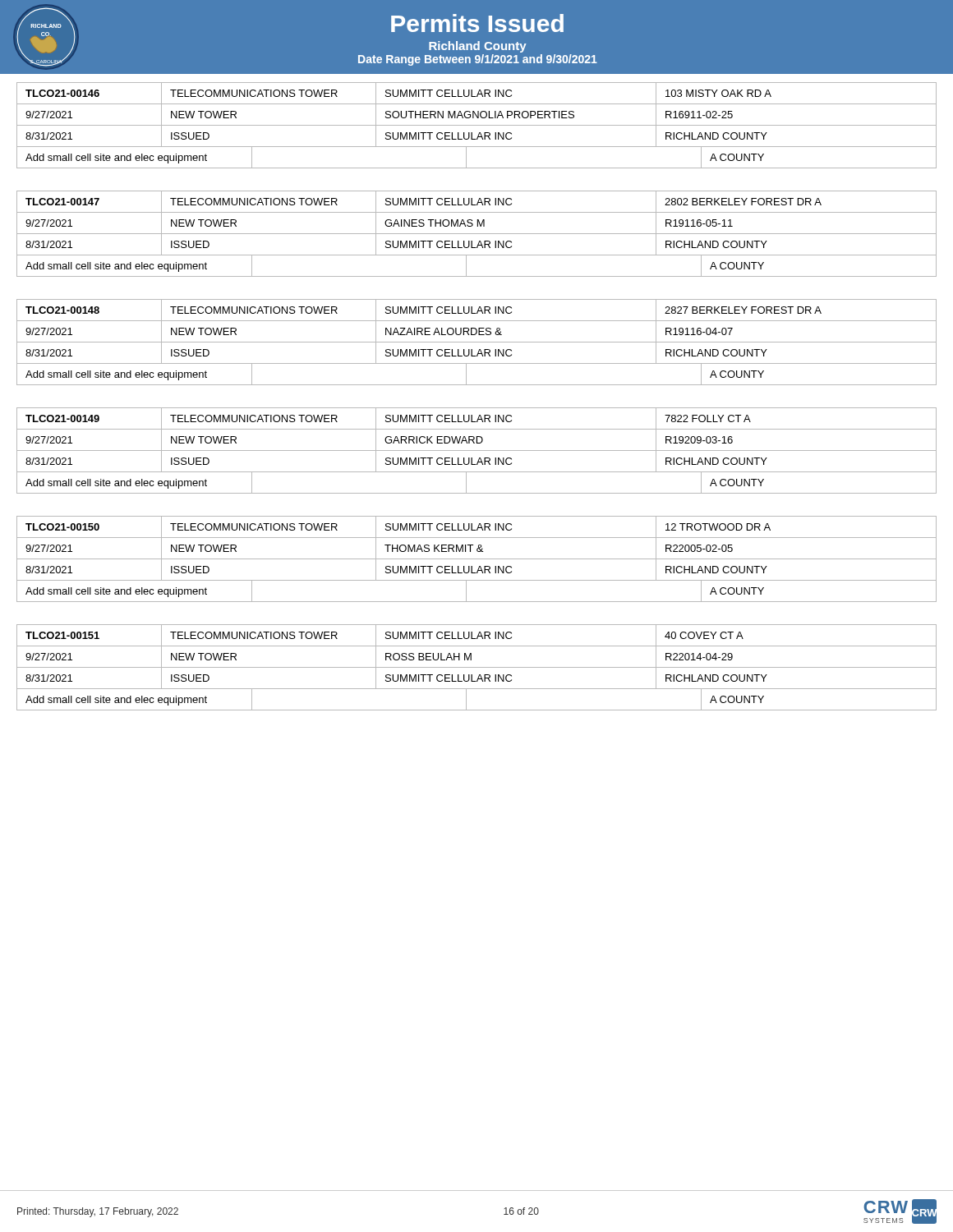
Task: Find the table that mentions "TLCO21-00146 TELECOMMUNICATIONS TOWER"
Action: (476, 125)
